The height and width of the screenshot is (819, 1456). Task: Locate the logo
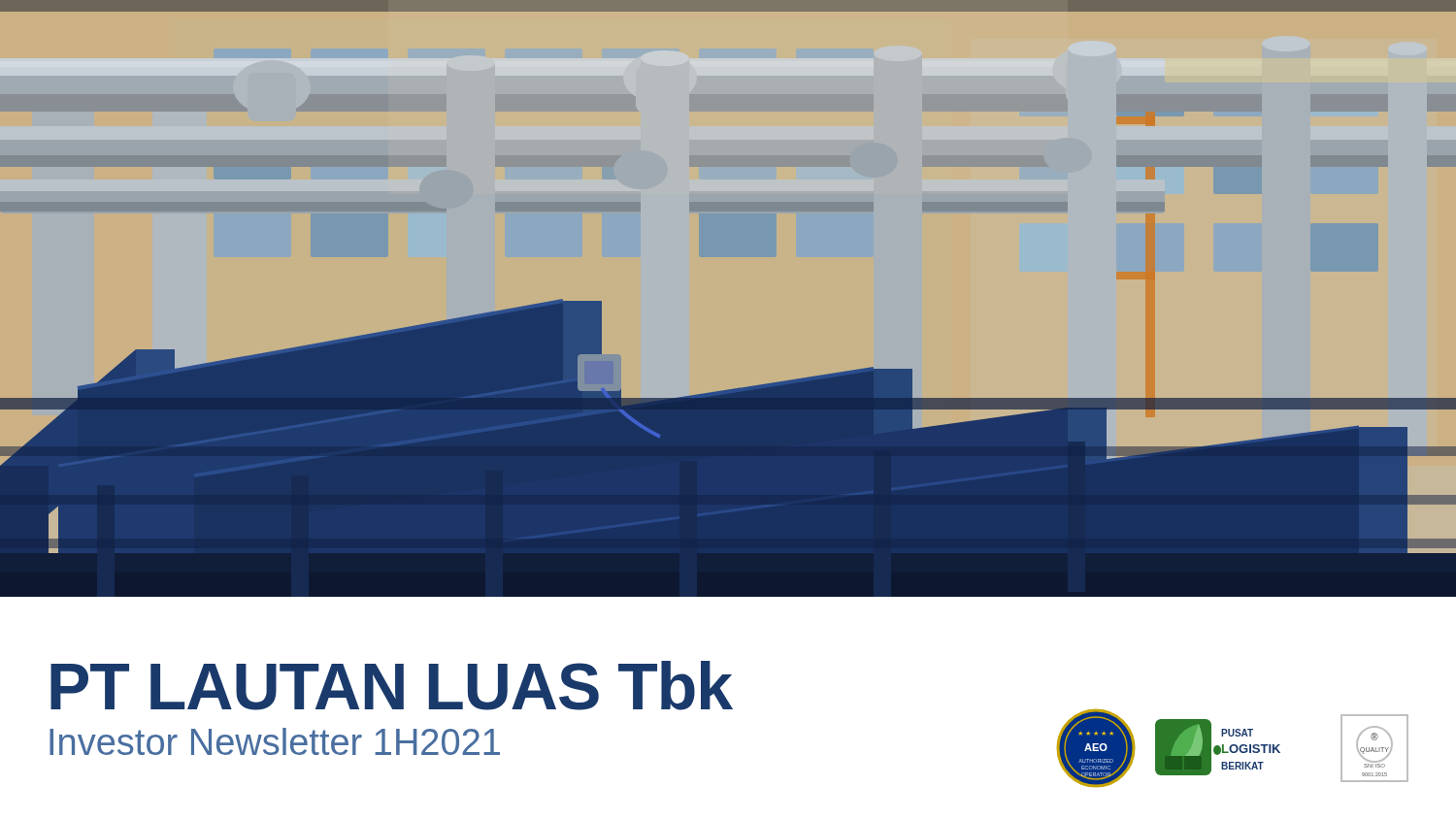point(1233,748)
